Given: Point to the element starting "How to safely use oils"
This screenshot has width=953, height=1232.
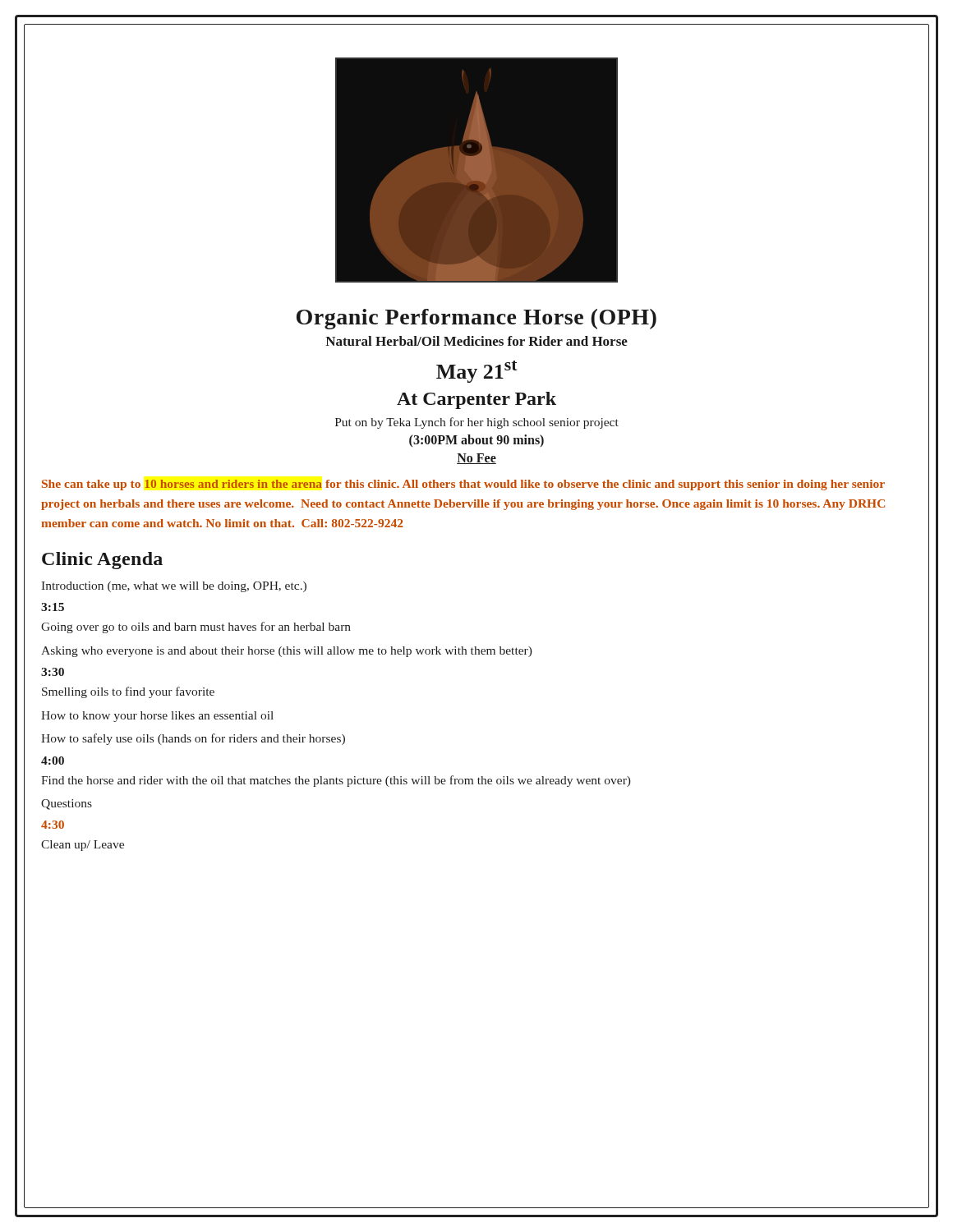Looking at the screenshot, I should point(193,739).
